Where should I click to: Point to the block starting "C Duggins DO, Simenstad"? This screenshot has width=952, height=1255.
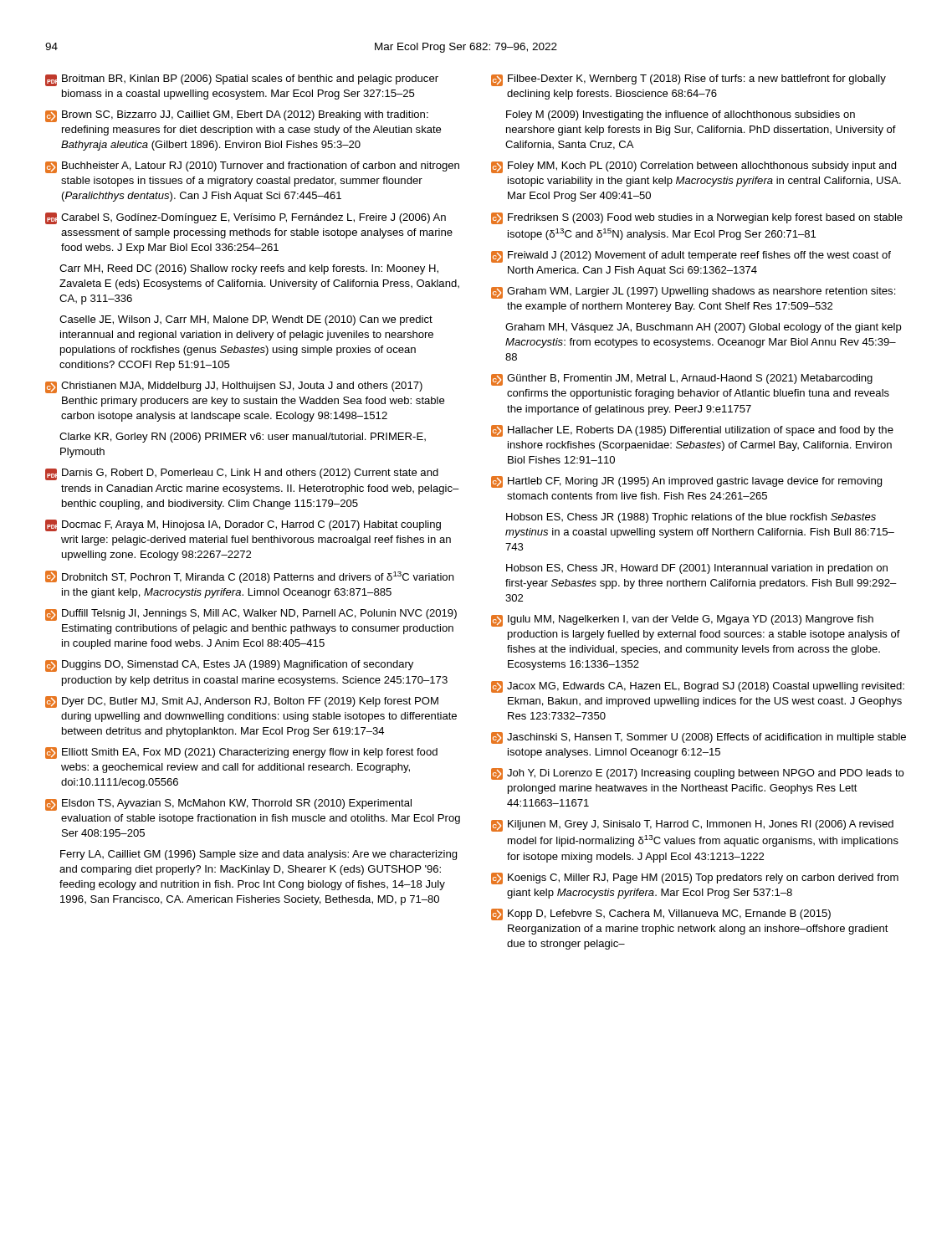click(x=253, y=672)
